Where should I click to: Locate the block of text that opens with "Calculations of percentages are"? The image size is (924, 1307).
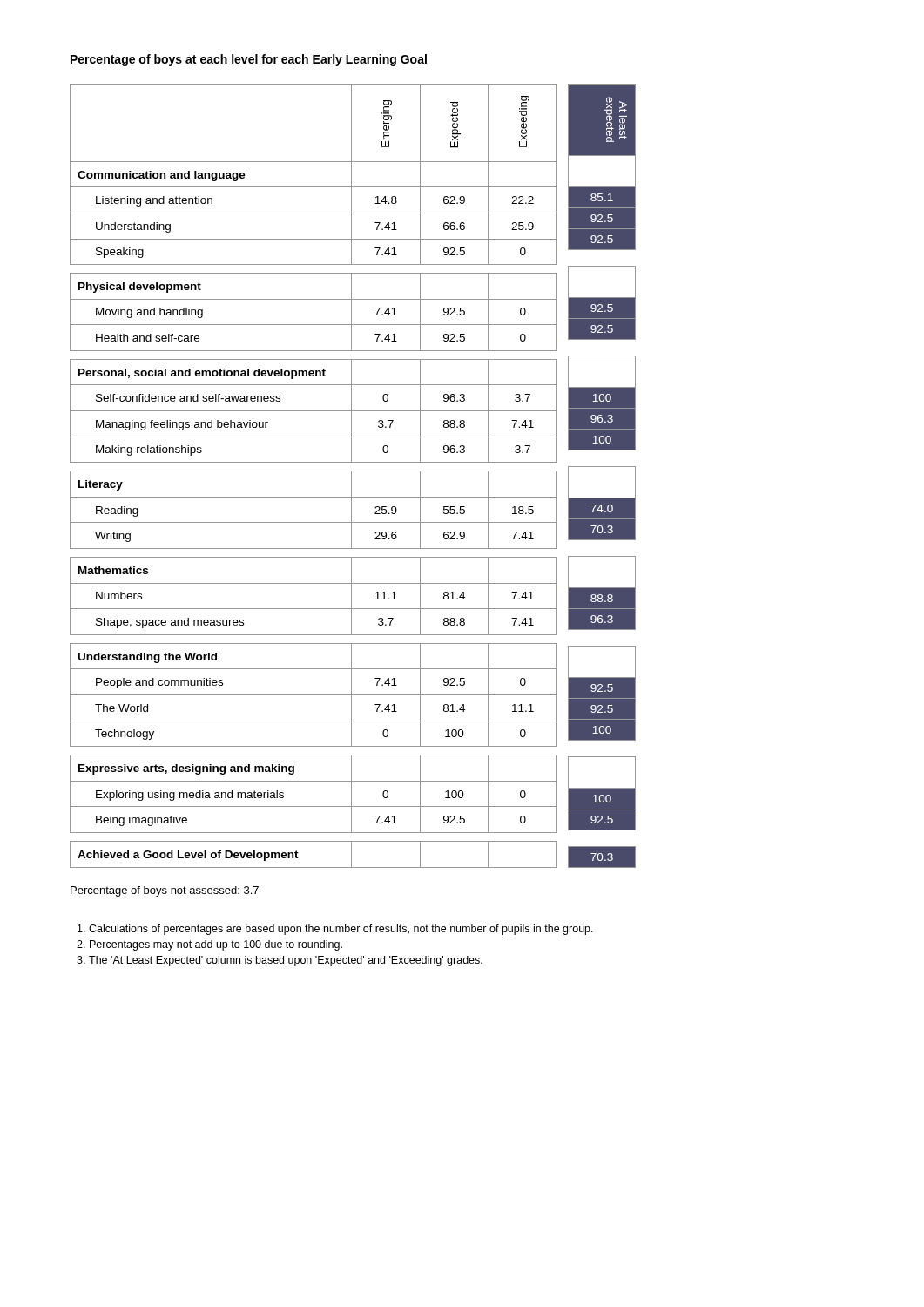pyautogui.click(x=341, y=929)
